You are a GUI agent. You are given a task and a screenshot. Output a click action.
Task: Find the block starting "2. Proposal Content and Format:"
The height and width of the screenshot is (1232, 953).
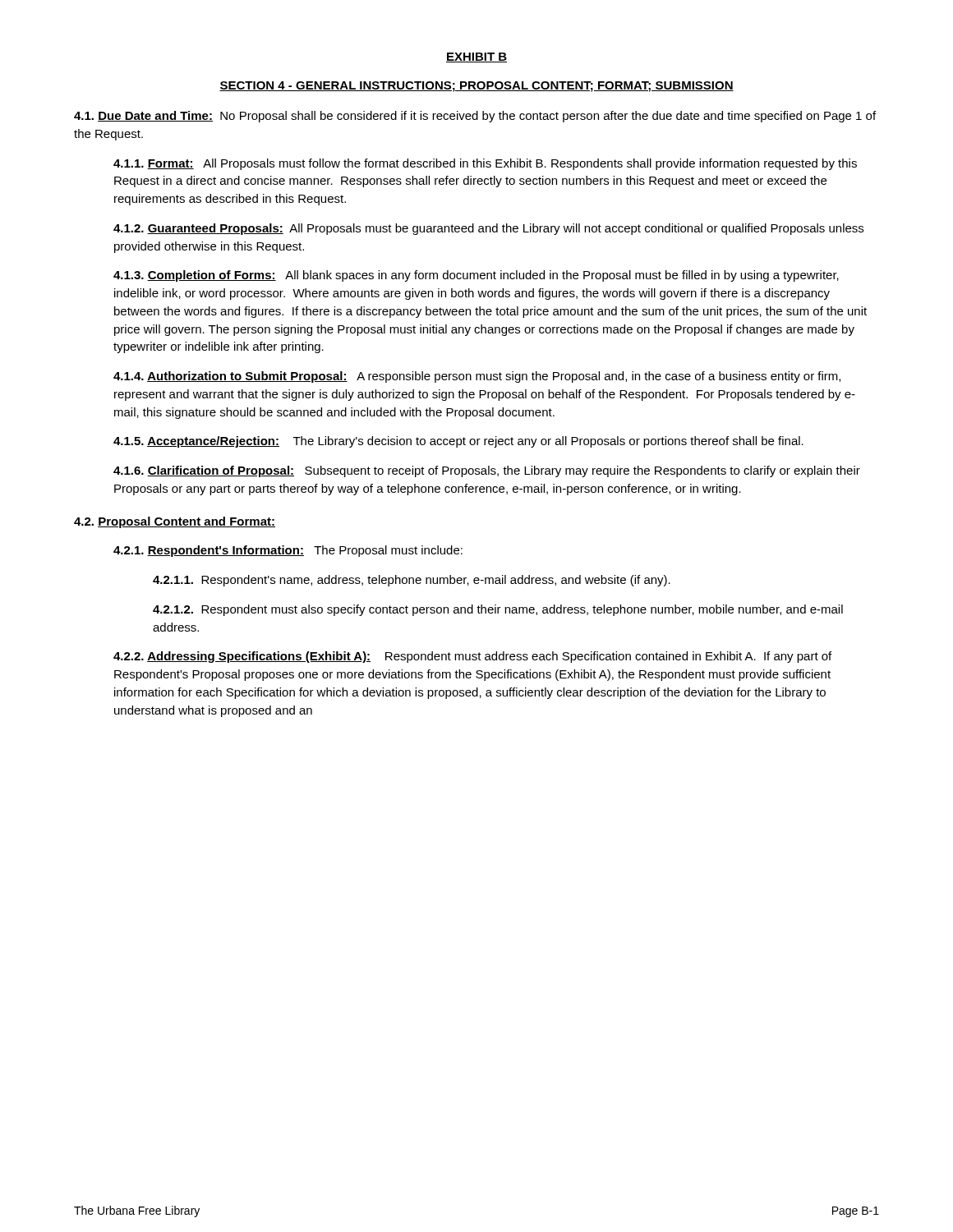click(x=175, y=521)
